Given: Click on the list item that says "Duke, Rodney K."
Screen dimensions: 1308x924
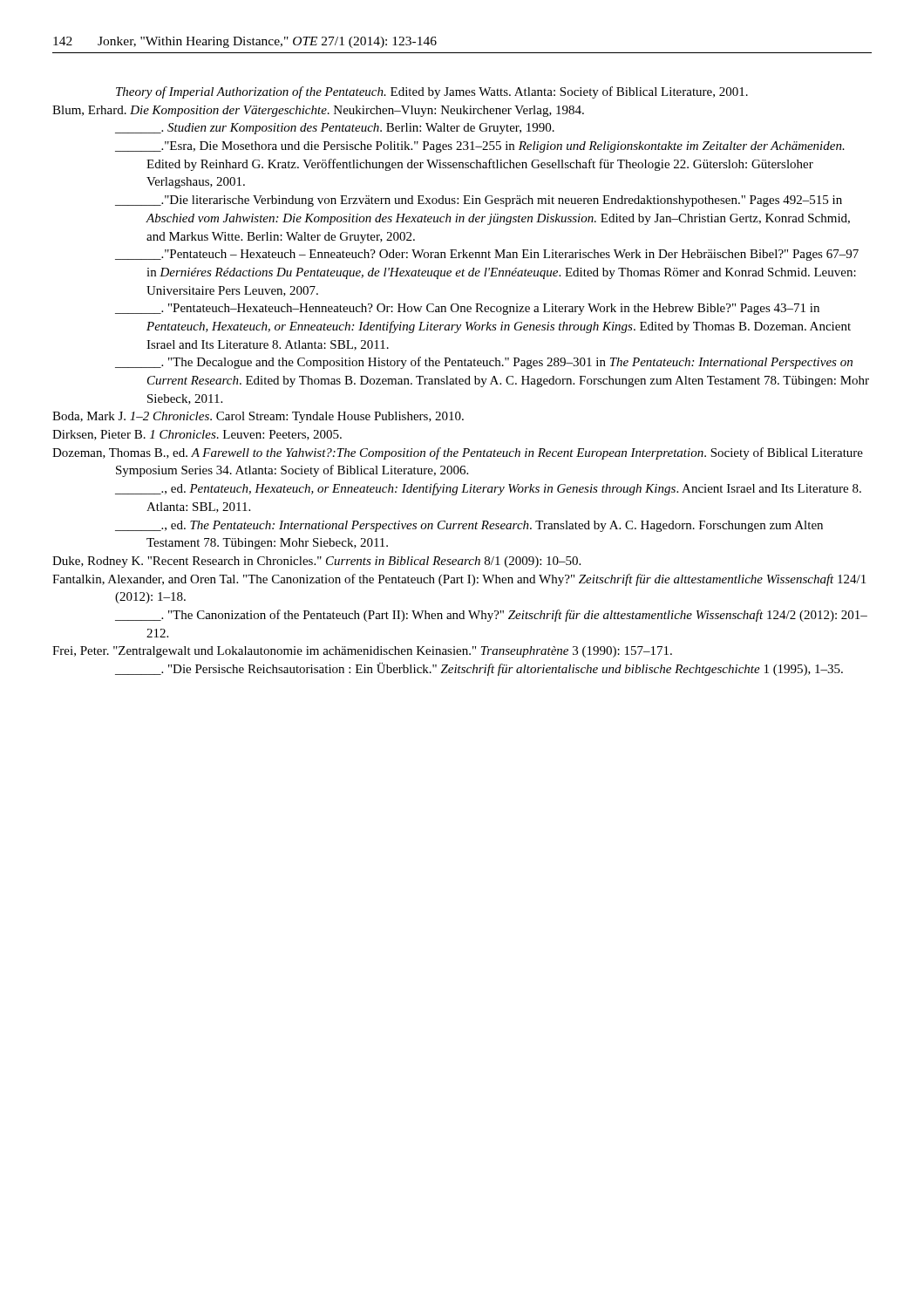Looking at the screenshot, I should (317, 561).
